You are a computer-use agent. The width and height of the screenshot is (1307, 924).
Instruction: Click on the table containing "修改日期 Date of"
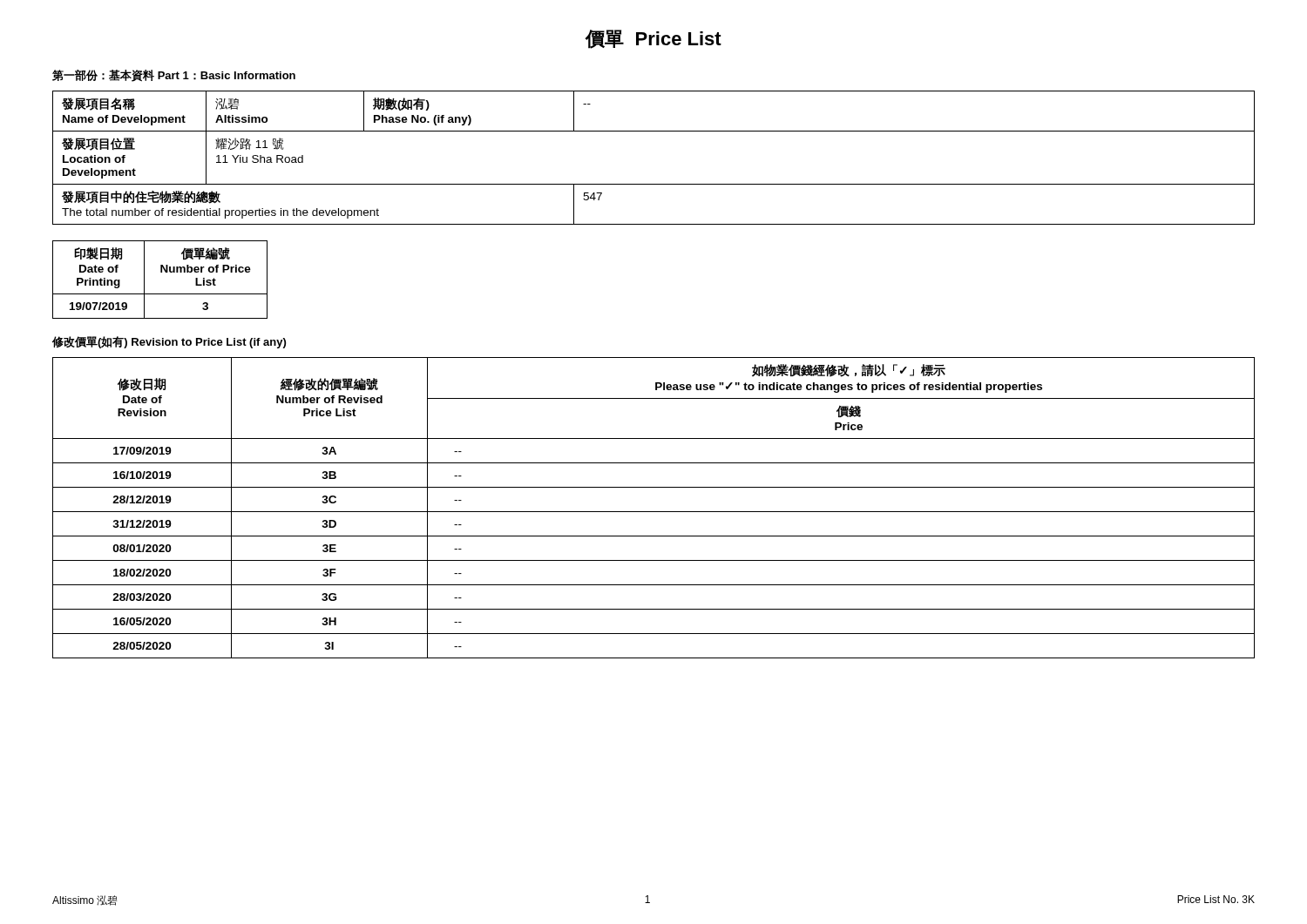(654, 508)
